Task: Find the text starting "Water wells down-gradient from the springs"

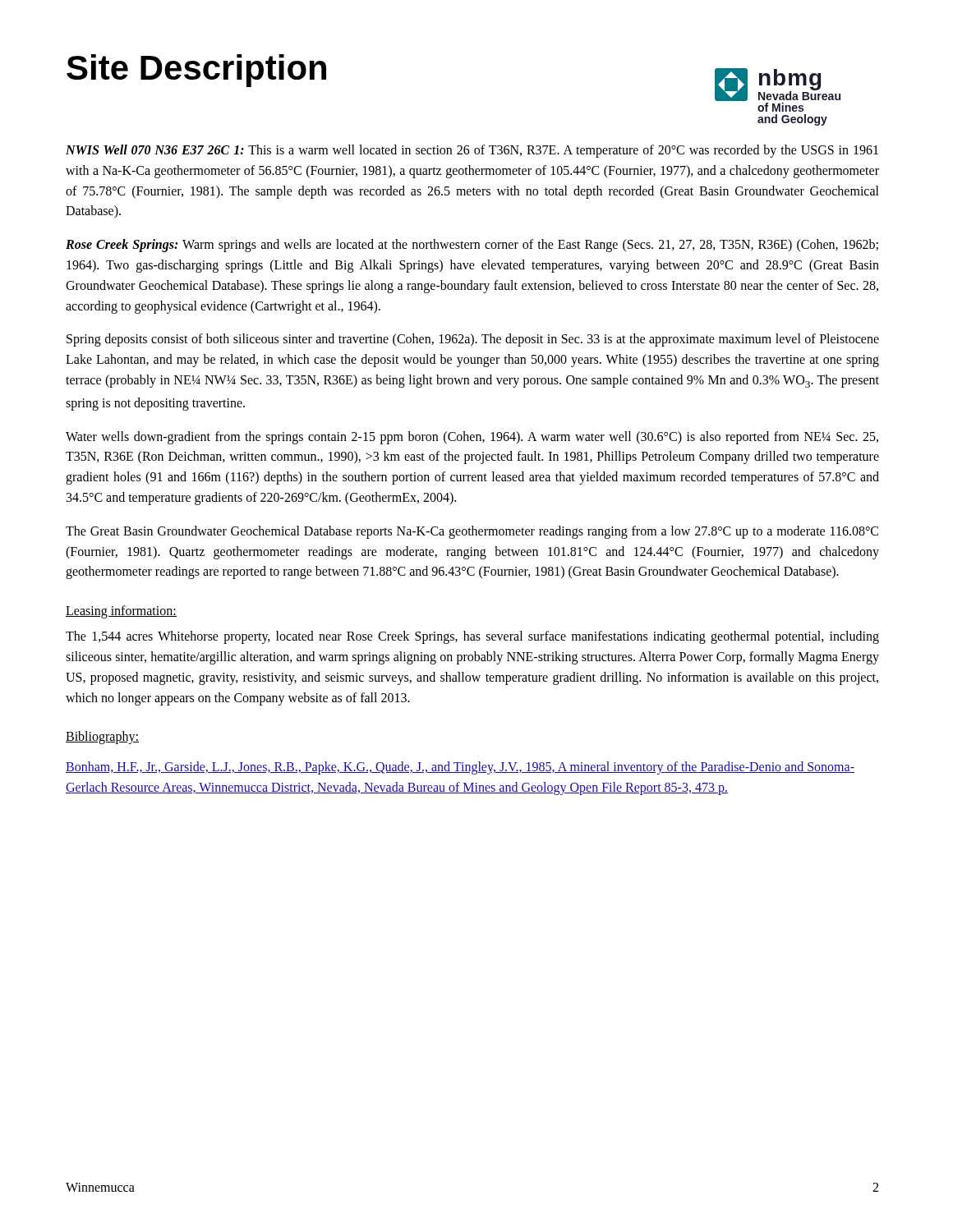Action: pos(472,467)
